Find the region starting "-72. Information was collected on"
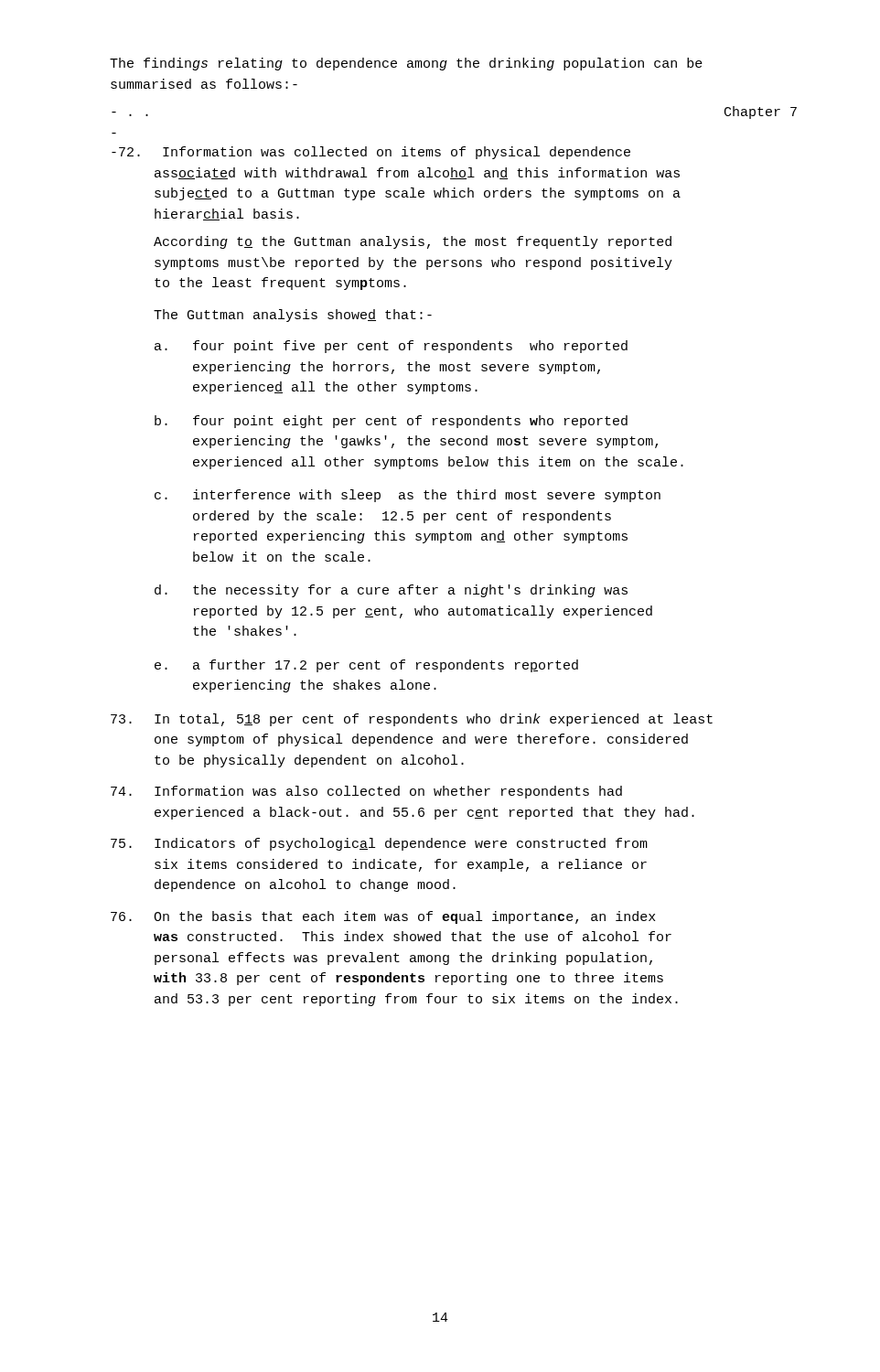This screenshot has height=1372, width=880. (454, 185)
